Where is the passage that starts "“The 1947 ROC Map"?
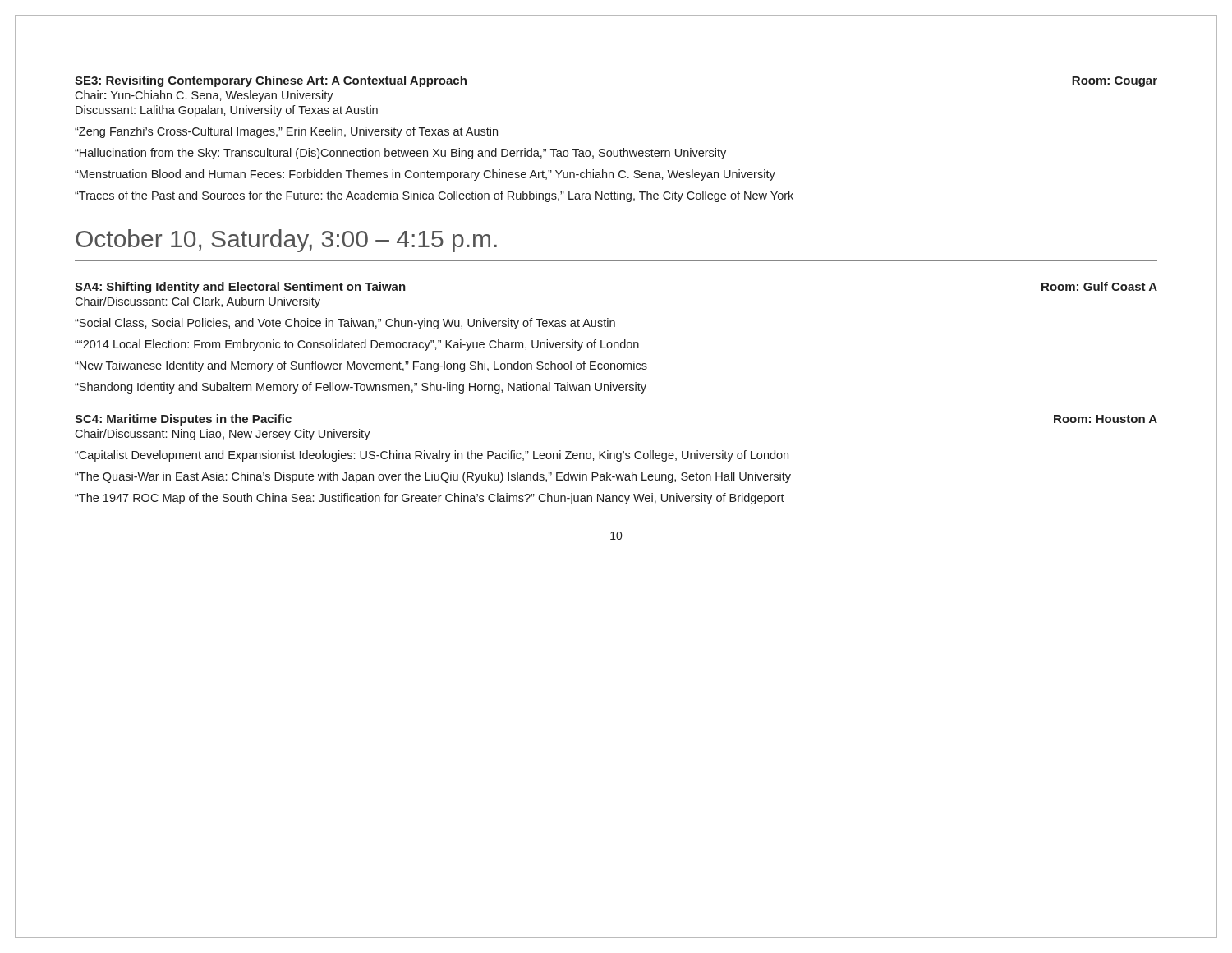 pos(429,498)
